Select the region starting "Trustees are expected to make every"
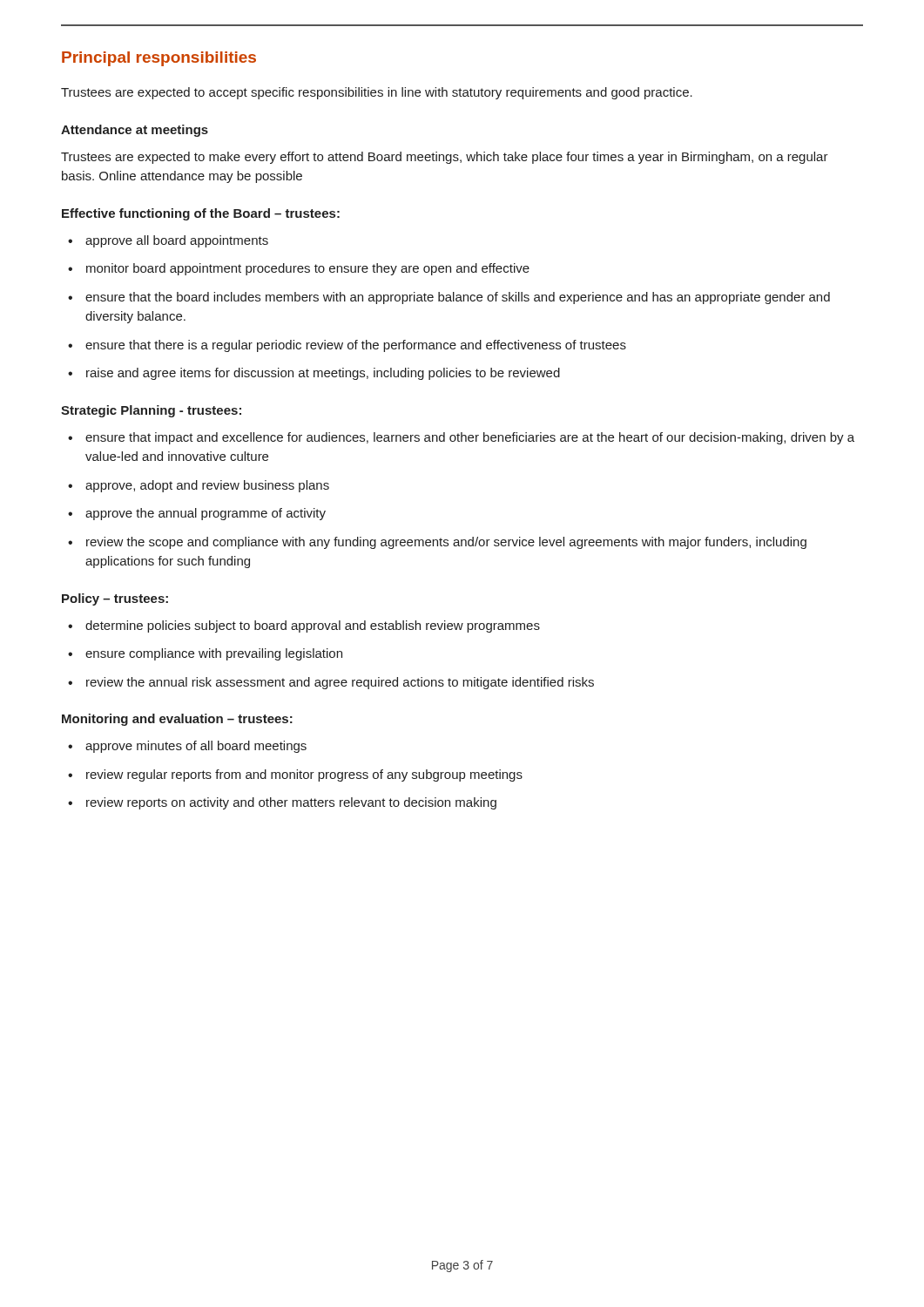This screenshot has width=924, height=1307. pyautogui.click(x=462, y=166)
